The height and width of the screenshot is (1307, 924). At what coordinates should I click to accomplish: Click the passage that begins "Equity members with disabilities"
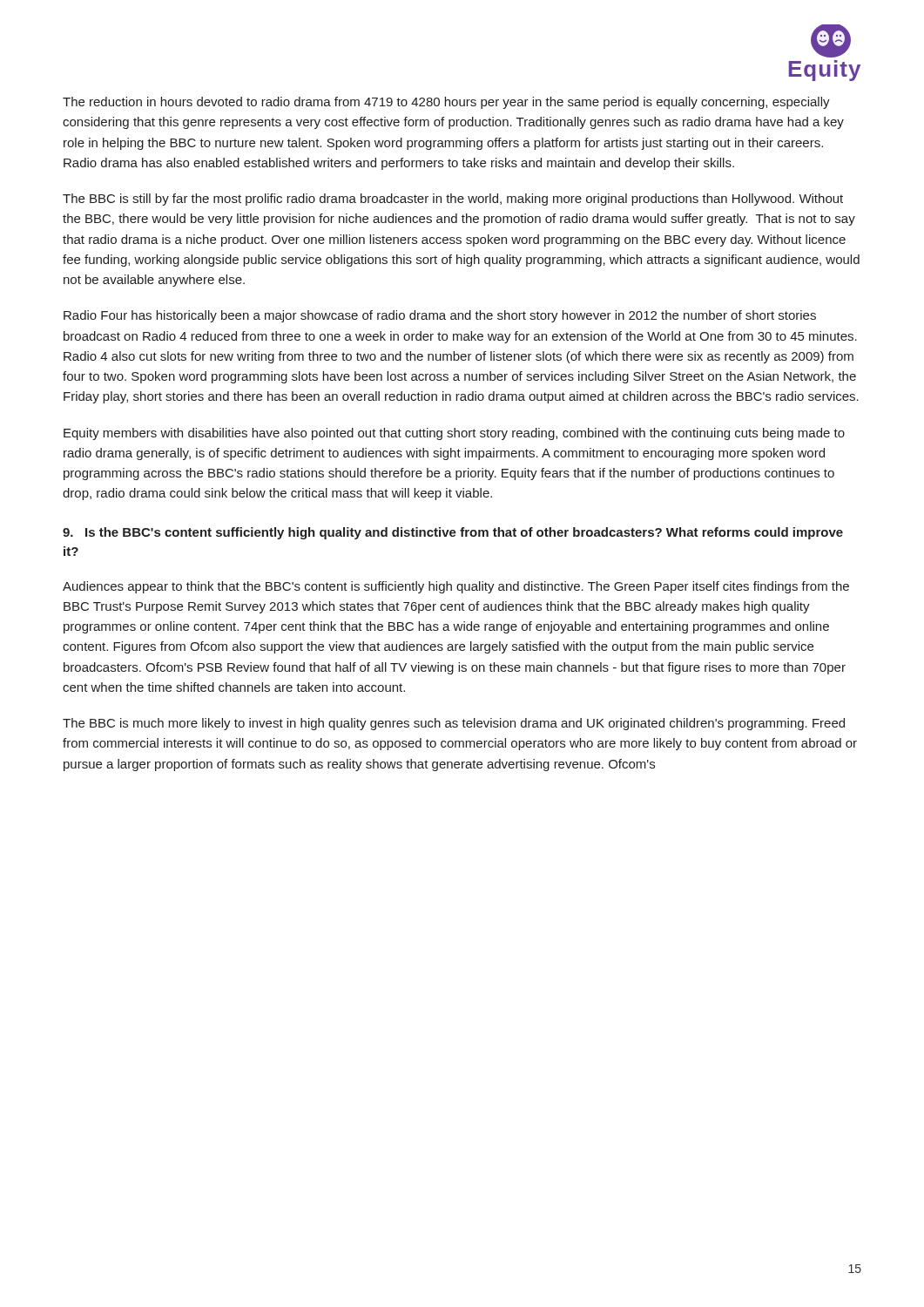point(462,463)
